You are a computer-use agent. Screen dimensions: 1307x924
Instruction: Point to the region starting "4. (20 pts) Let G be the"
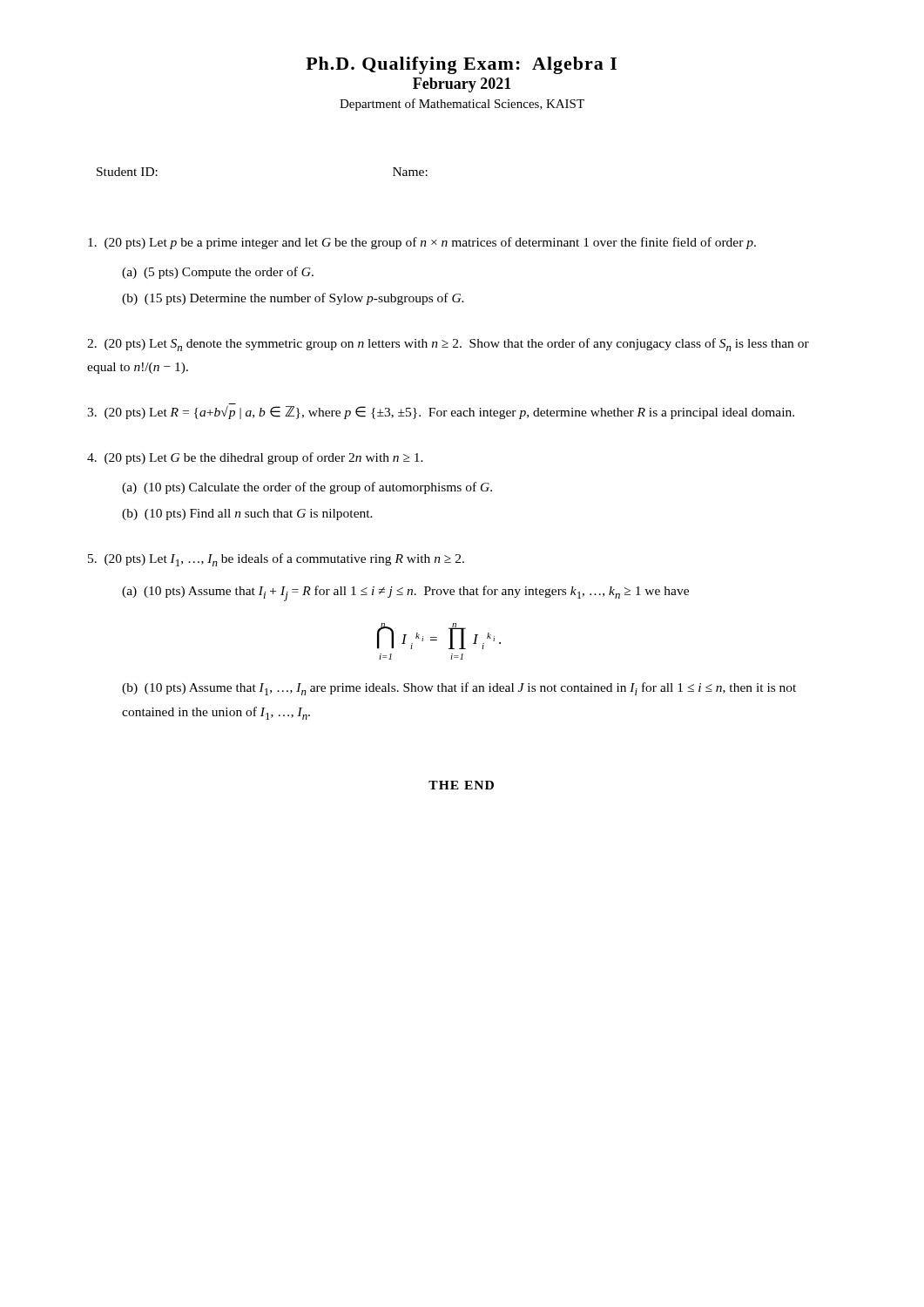(462, 485)
